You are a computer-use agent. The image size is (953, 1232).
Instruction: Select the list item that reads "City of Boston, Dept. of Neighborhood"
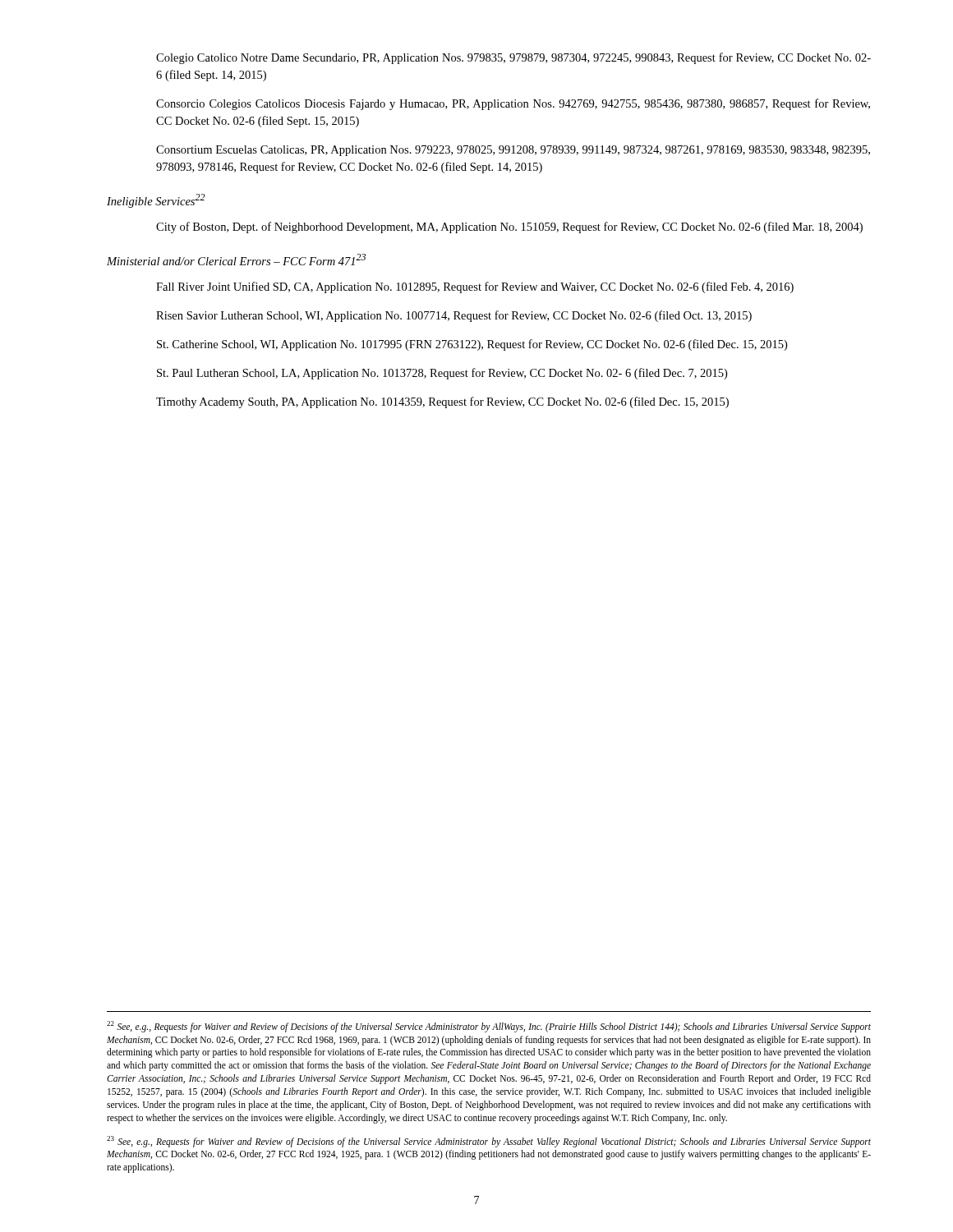(513, 227)
